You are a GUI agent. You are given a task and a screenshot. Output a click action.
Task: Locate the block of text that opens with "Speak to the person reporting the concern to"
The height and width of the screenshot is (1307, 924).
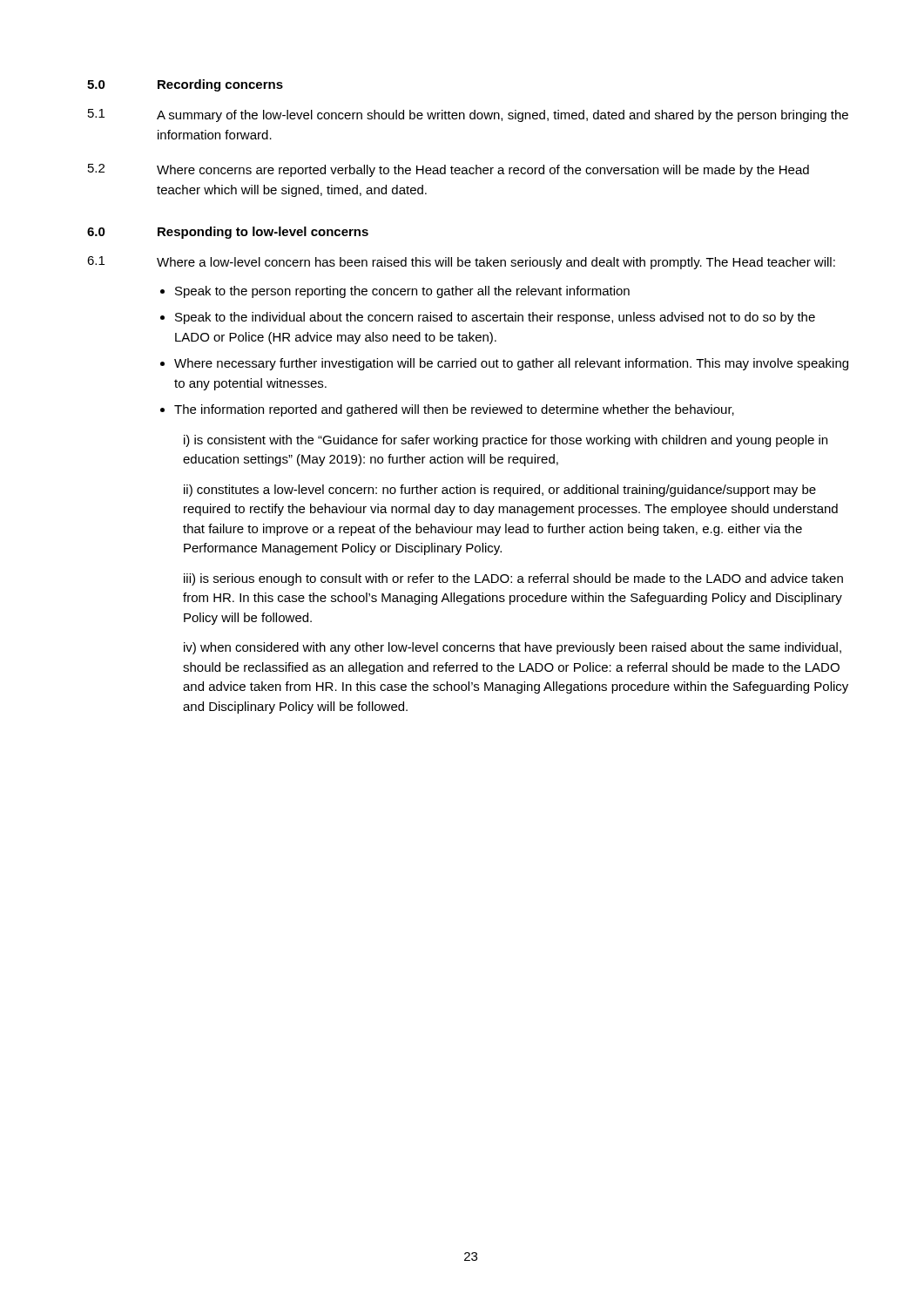402,290
